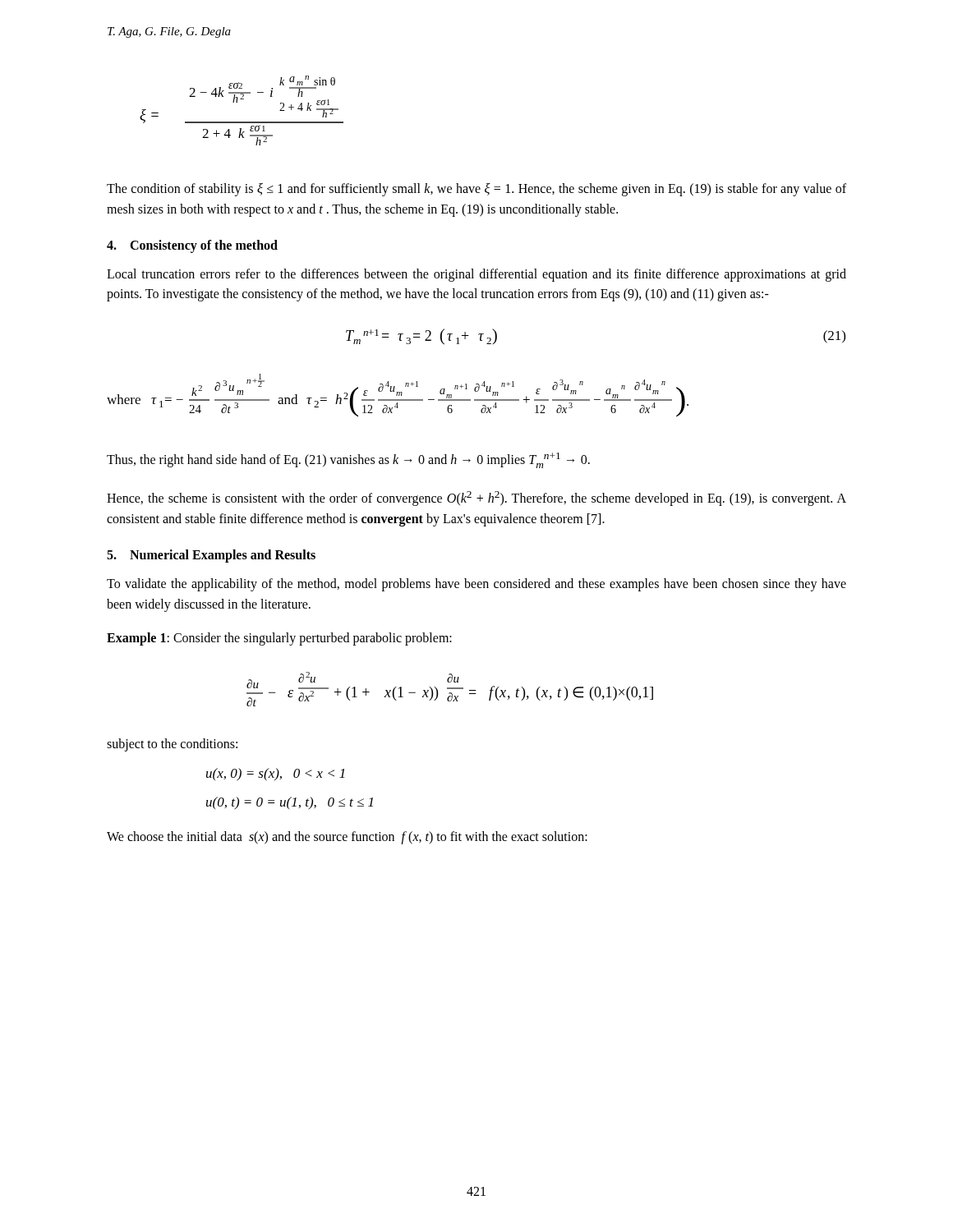Image resolution: width=953 pixels, height=1232 pixels.
Task: Navigate to the block starting "We choose the initial"
Action: pos(347,837)
